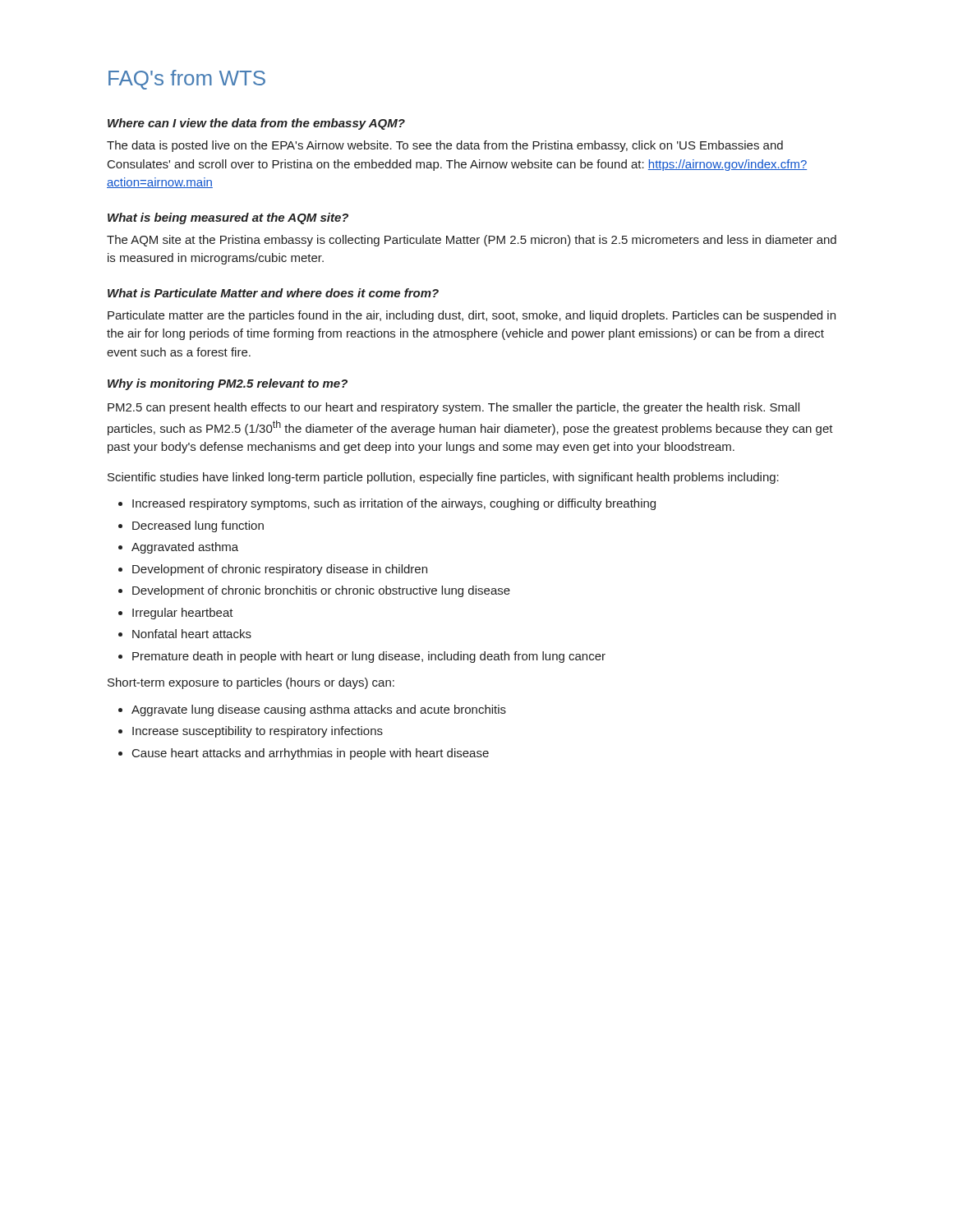Find the list item that says "Increase susceptibility to respiratory infections"
The height and width of the screenshot is (1232, 953).
258,732
